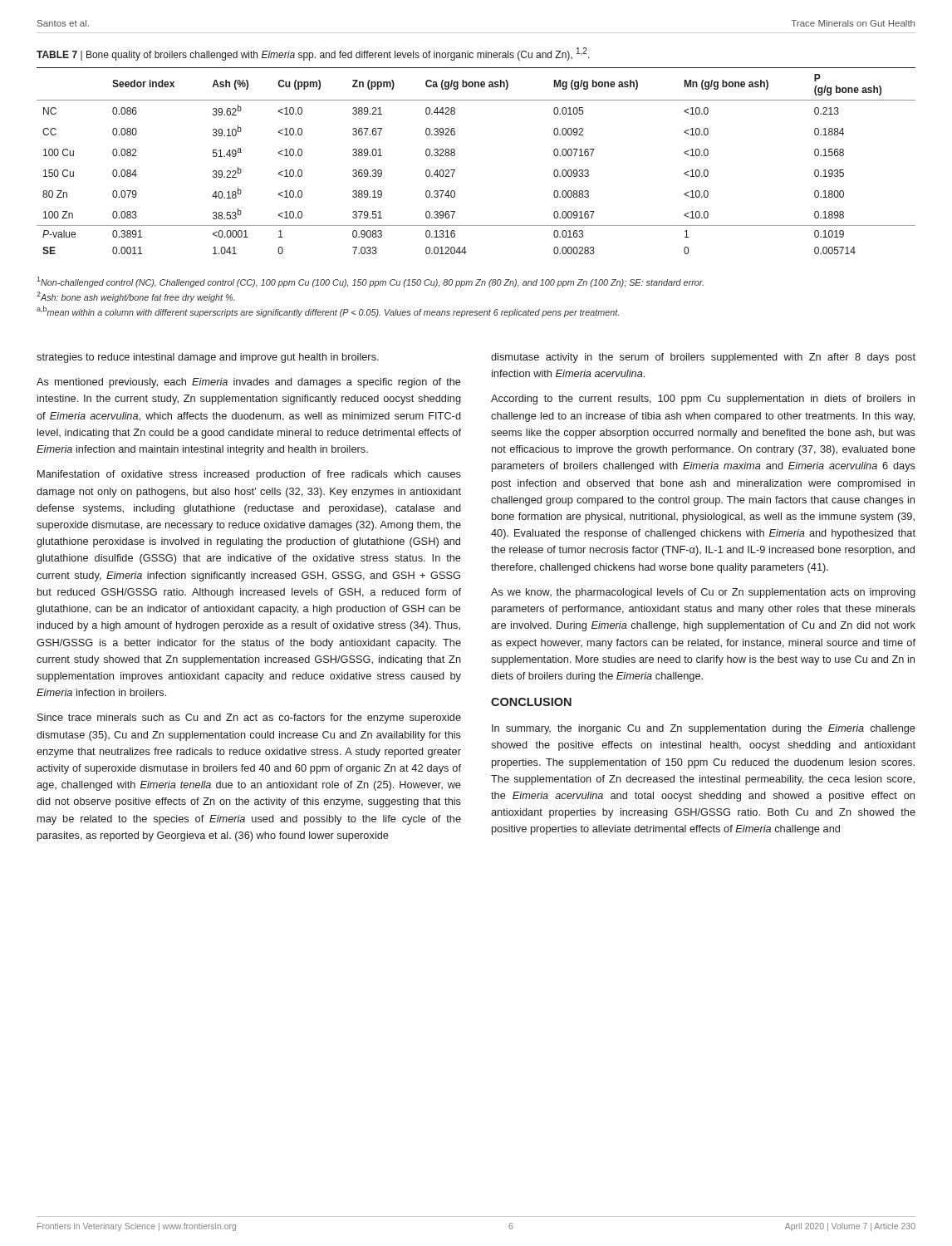Find the region starting "strategies to reduce"
Image resolution: width=952 pixels, height=1246 pixels.
[x=249, y=357]
